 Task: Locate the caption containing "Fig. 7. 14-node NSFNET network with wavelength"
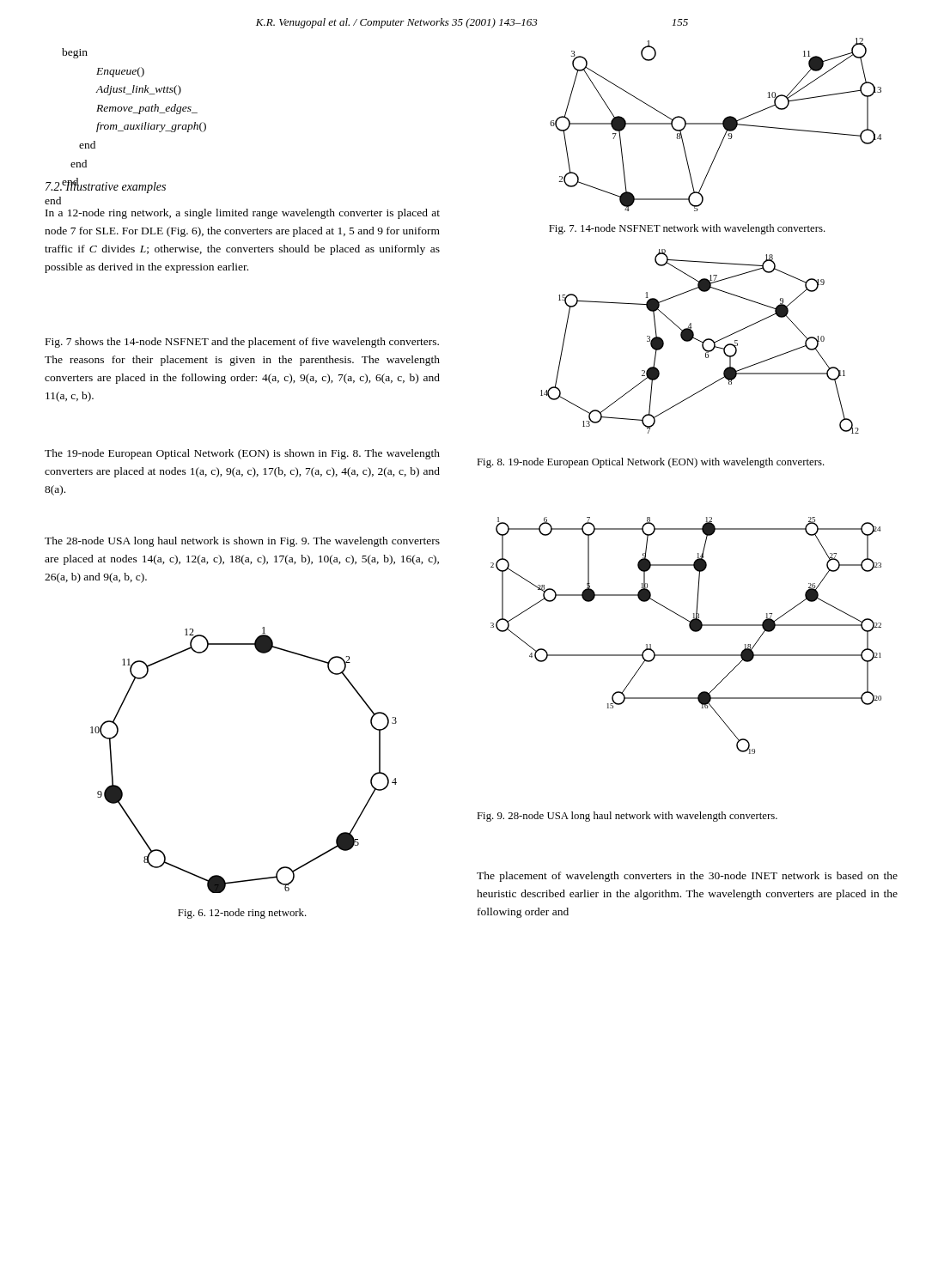(x=687, y=228)
